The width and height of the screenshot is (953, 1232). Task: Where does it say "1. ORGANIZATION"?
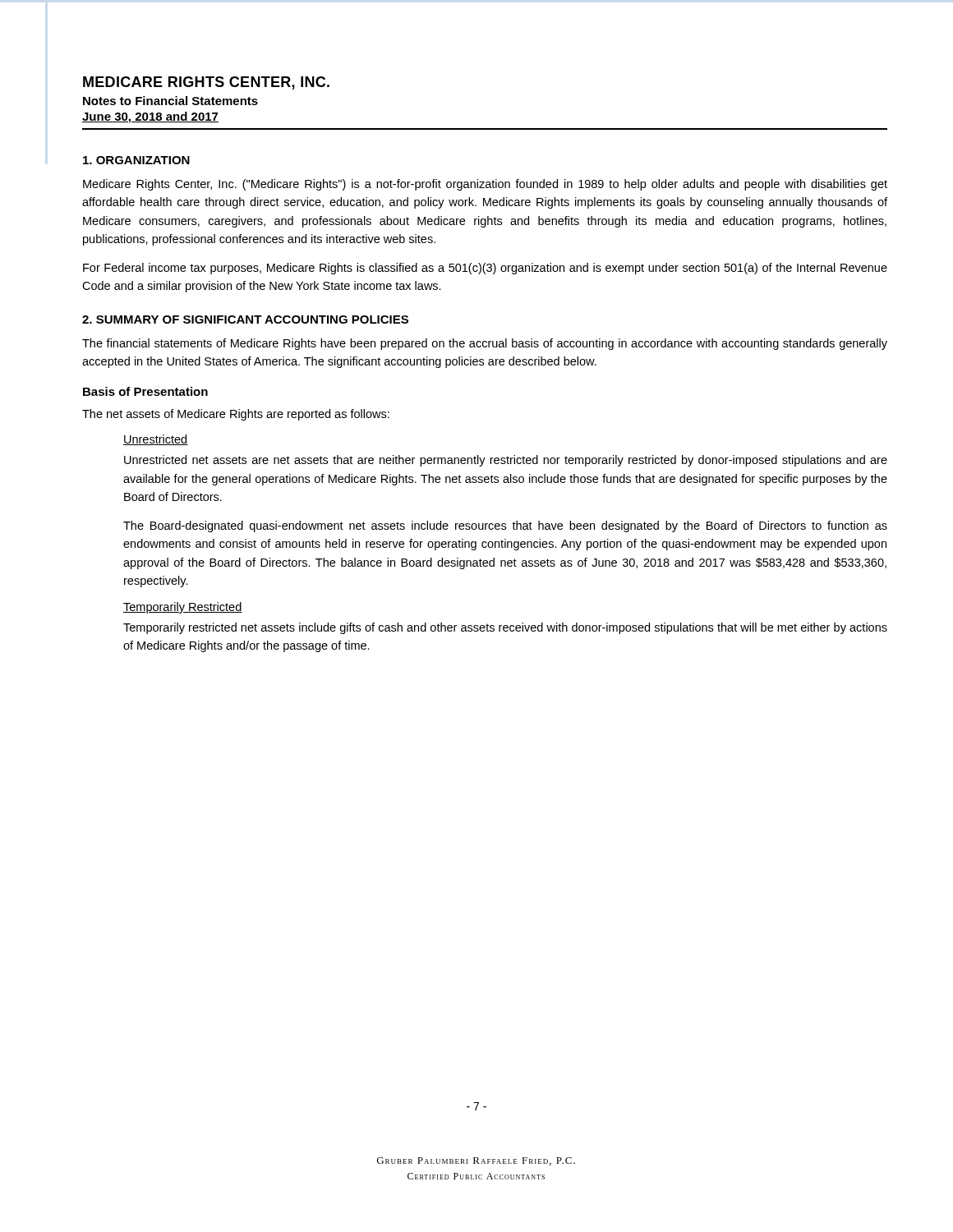[x=136, y=160]
